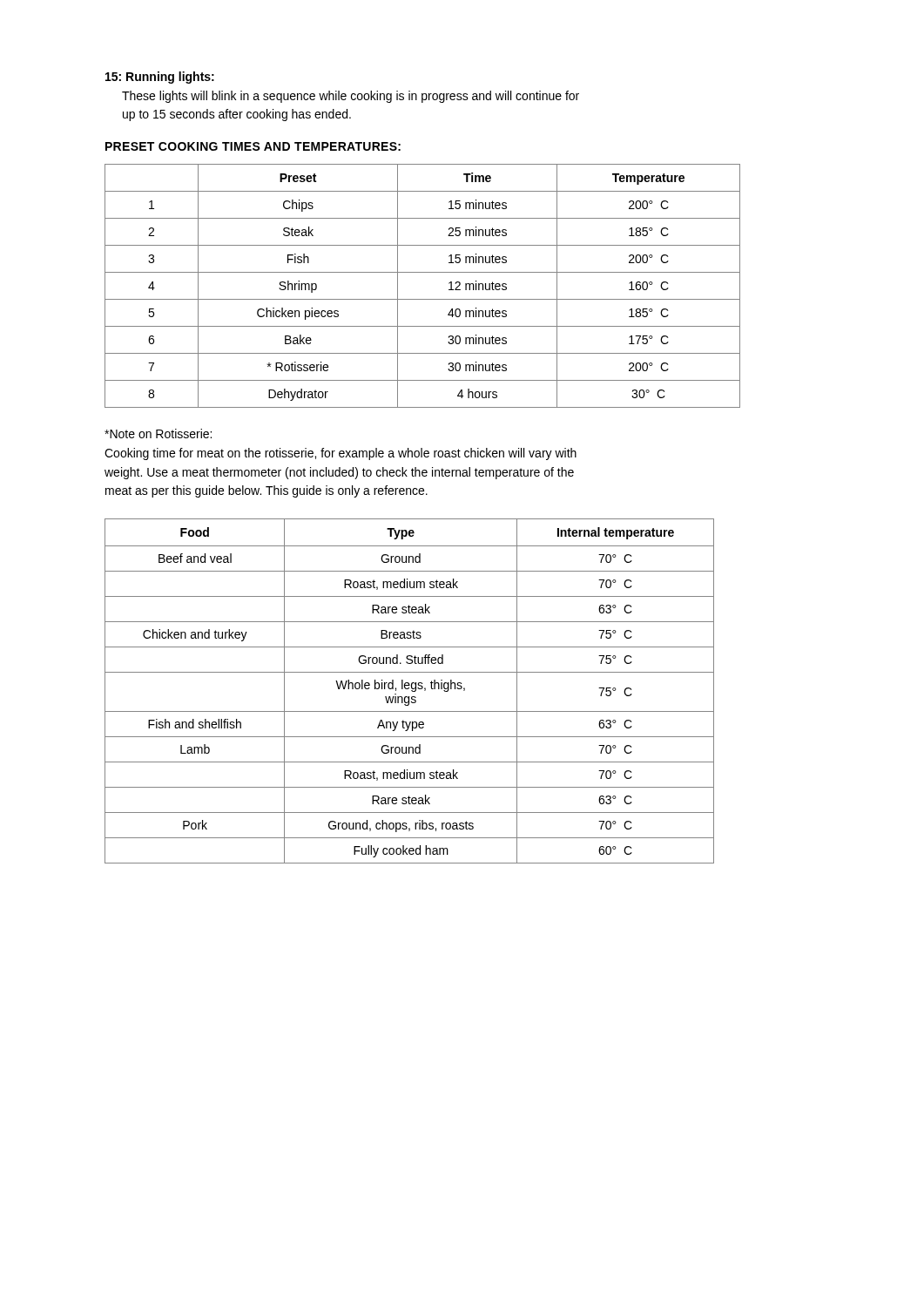Find the text starting "15: Running lights:"
Viewport: 924px width, 1307px height.
[160, 77]
